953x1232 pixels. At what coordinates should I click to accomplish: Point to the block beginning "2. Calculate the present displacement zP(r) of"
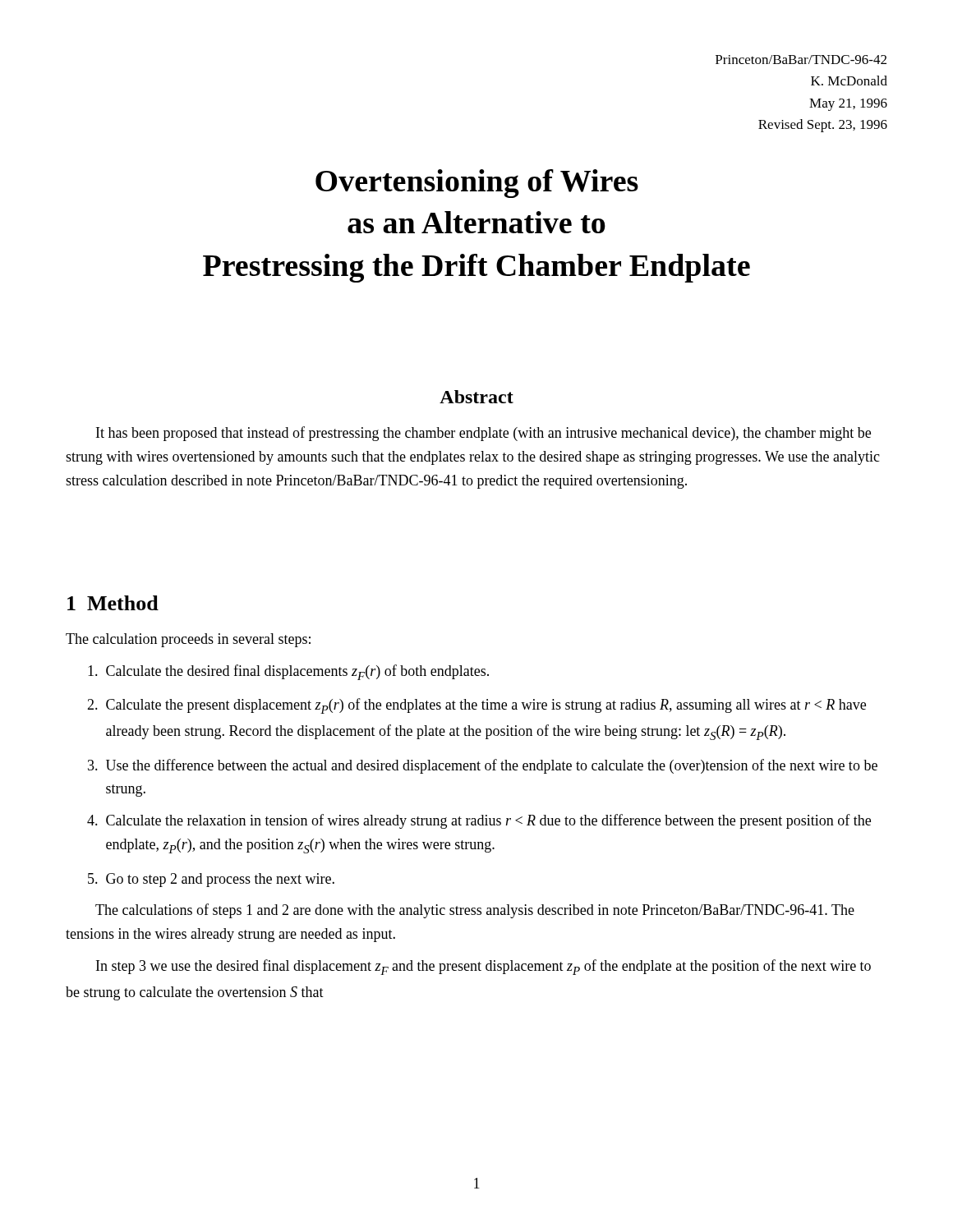pos(476,719)
